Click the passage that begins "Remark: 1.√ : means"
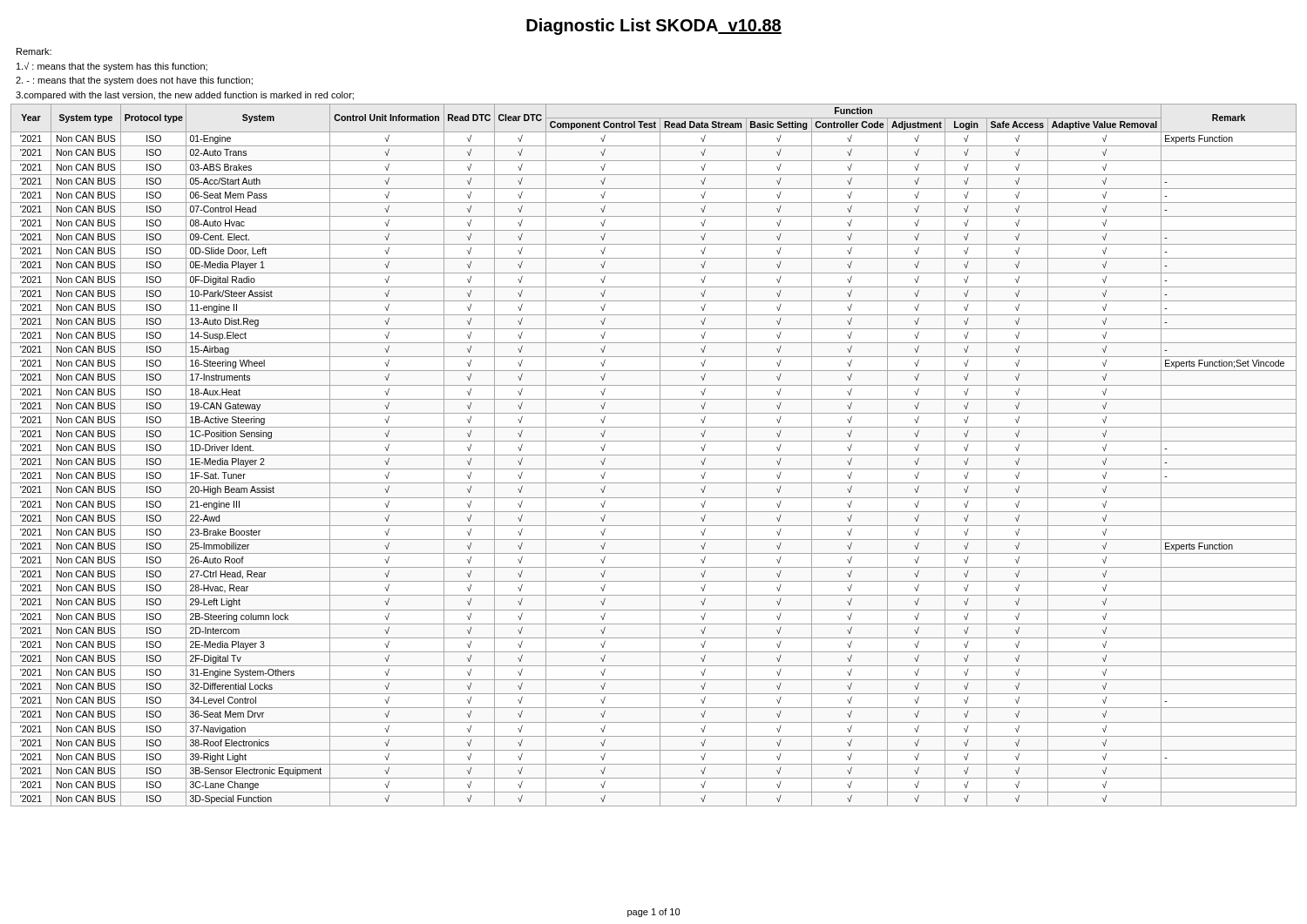The height and width of the screenshot is (924, 1307). tap(185, 73)
